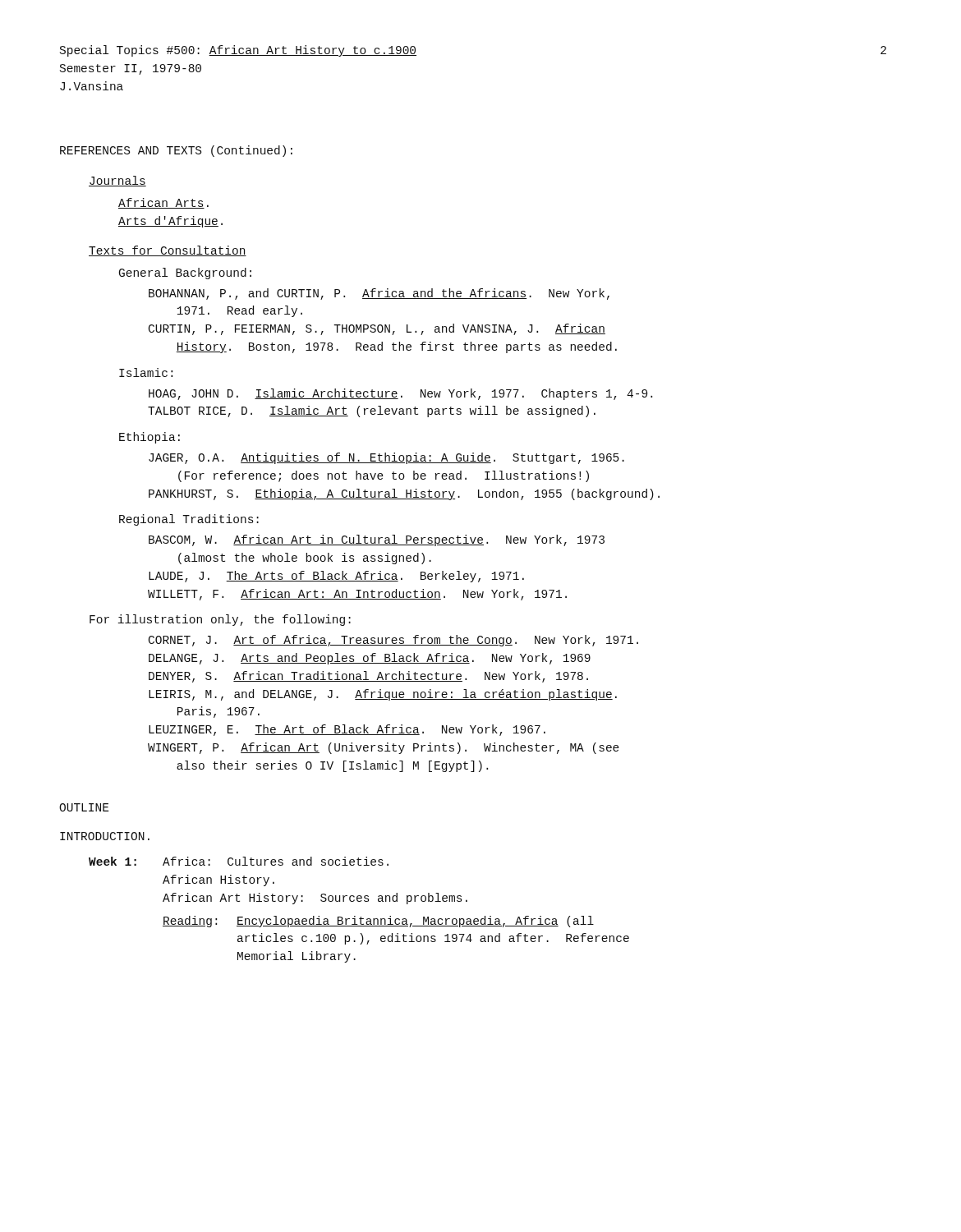Select the text starting "Reading: Encyclopaedia Britannica, Macropaedia,"

(x=396, y=940)
